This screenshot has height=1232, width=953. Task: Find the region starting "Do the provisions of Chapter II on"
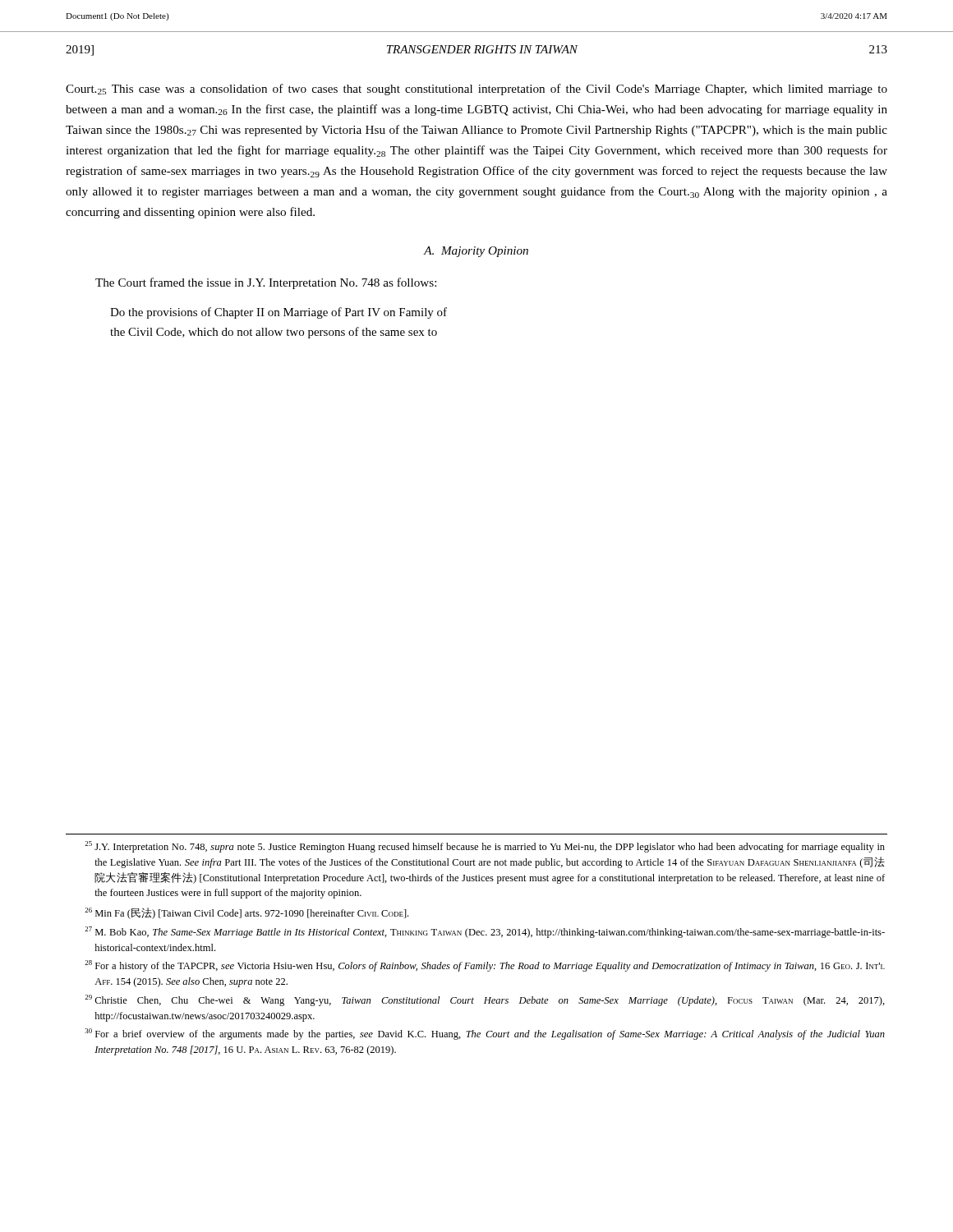279,322
